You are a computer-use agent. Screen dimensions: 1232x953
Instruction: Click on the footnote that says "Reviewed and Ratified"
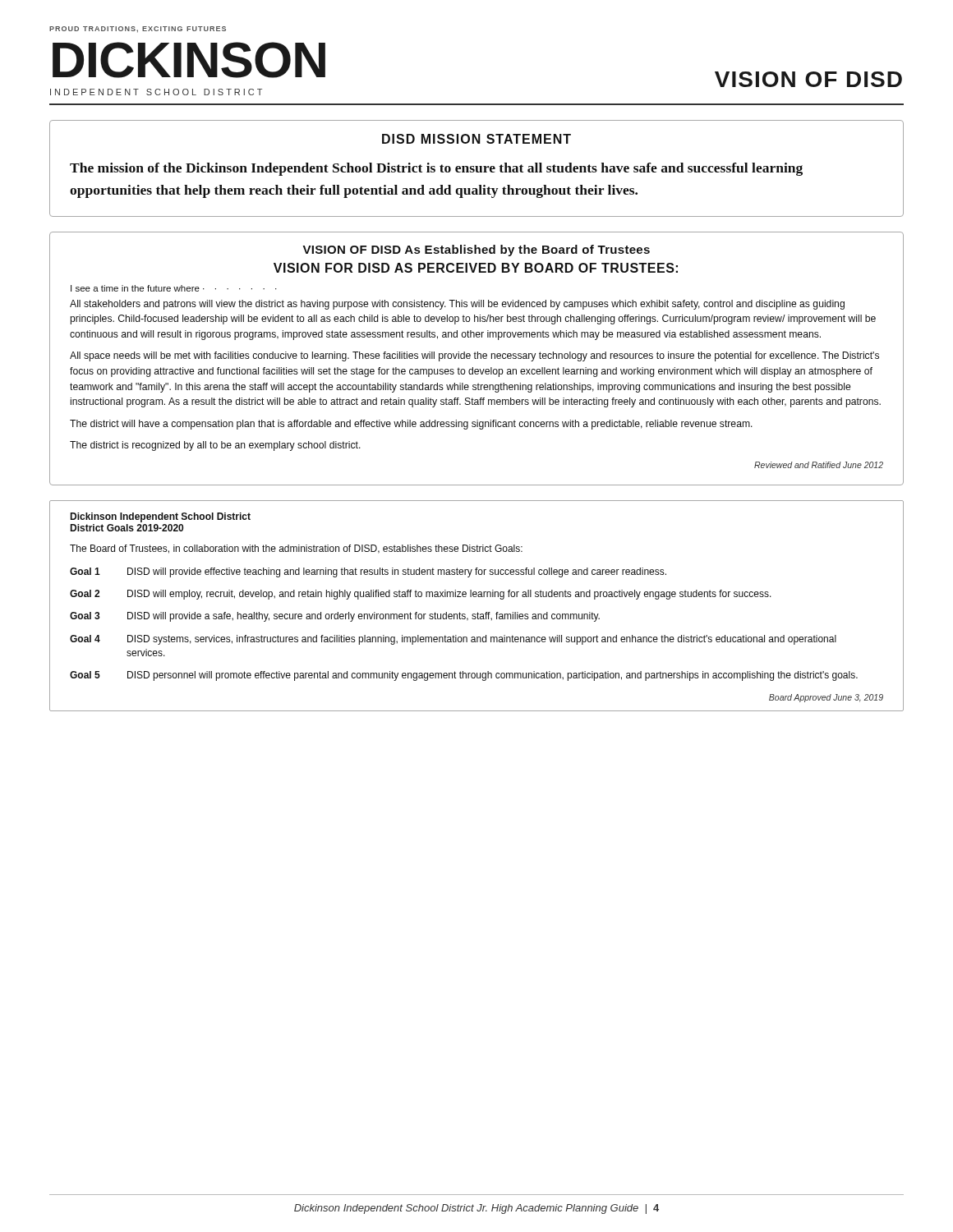(x=819, y=465)
